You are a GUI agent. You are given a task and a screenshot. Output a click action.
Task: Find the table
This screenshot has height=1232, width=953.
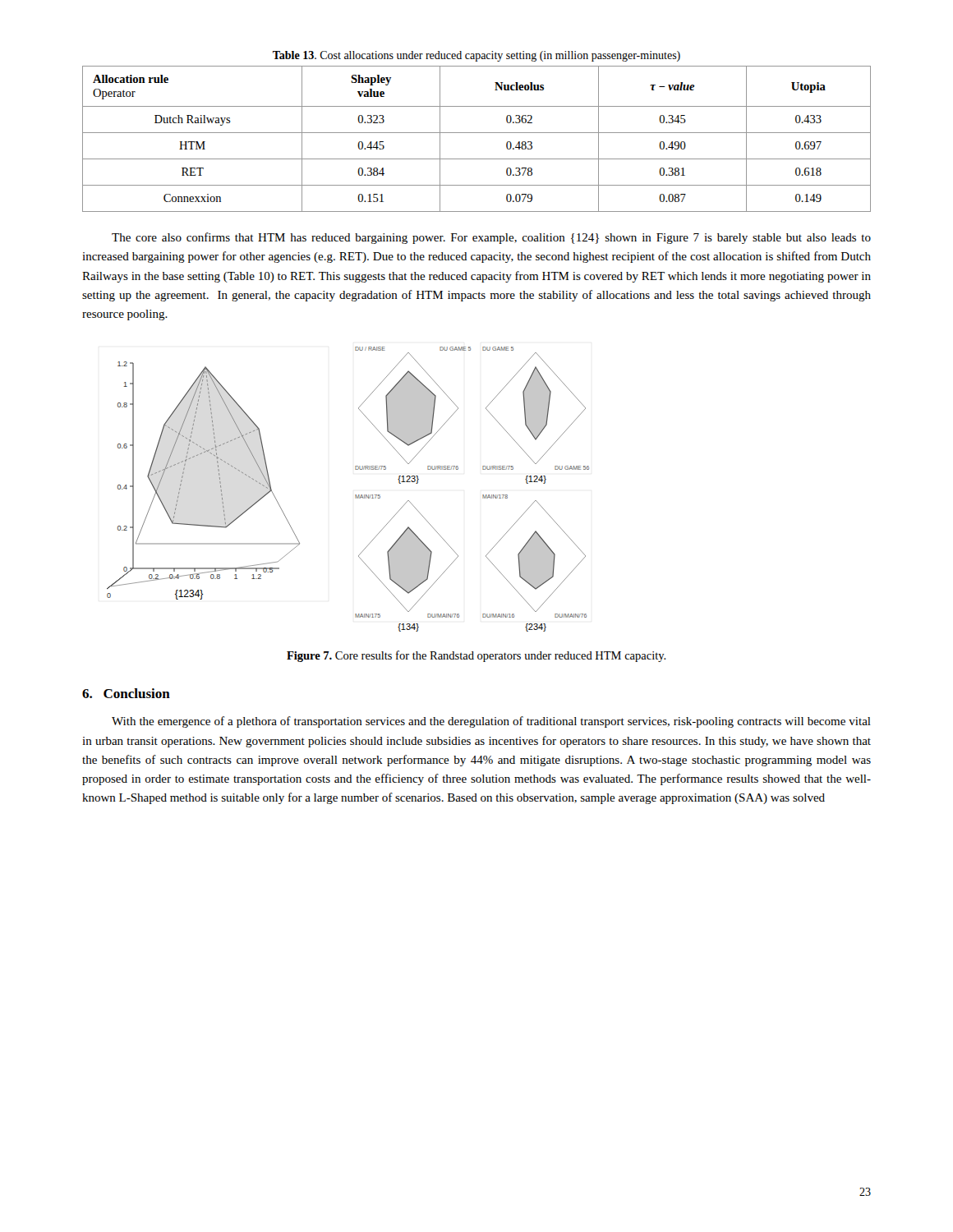[x=476, y=139]
